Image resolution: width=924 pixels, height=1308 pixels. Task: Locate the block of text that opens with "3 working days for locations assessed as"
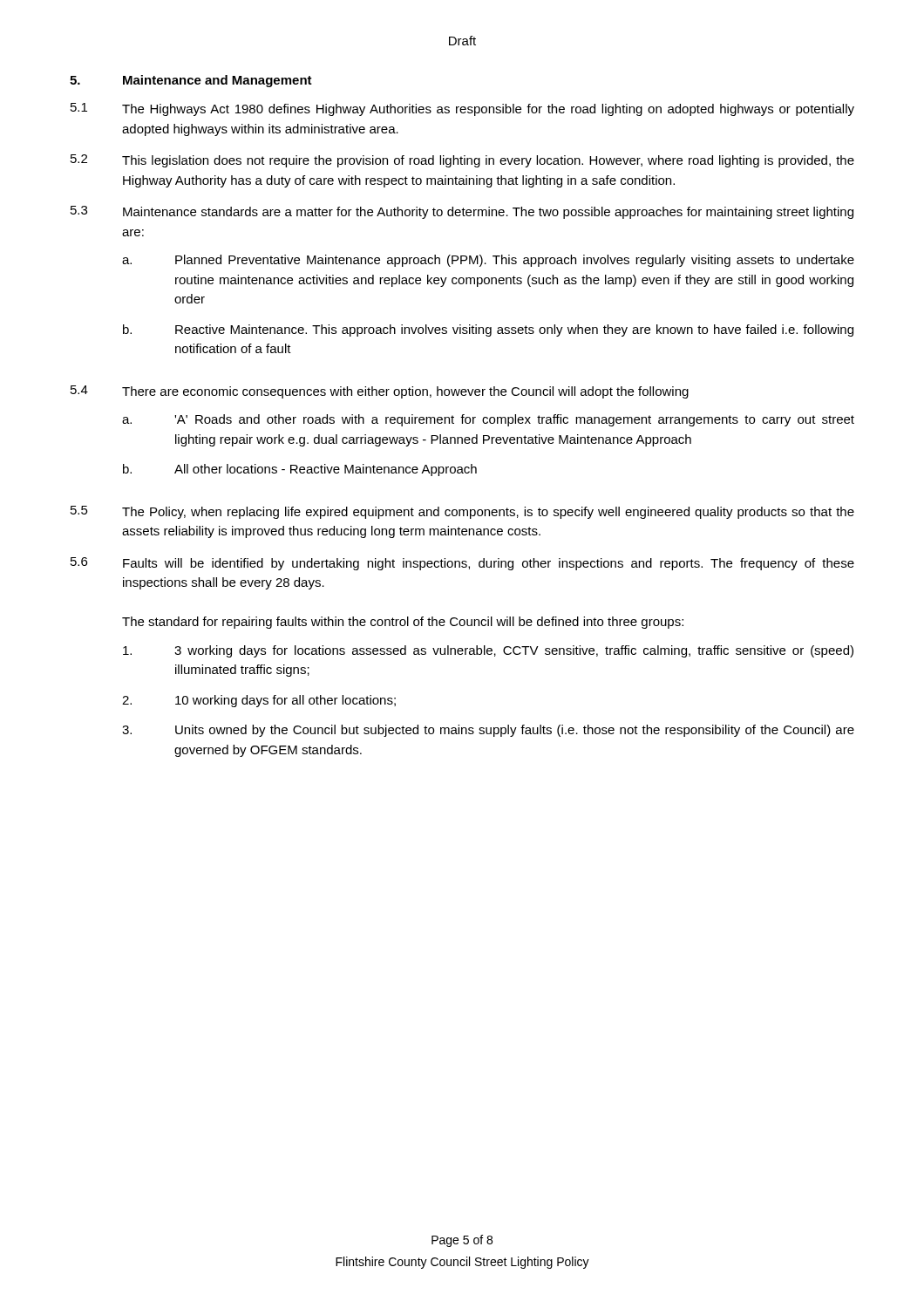[x=488, y=660]
